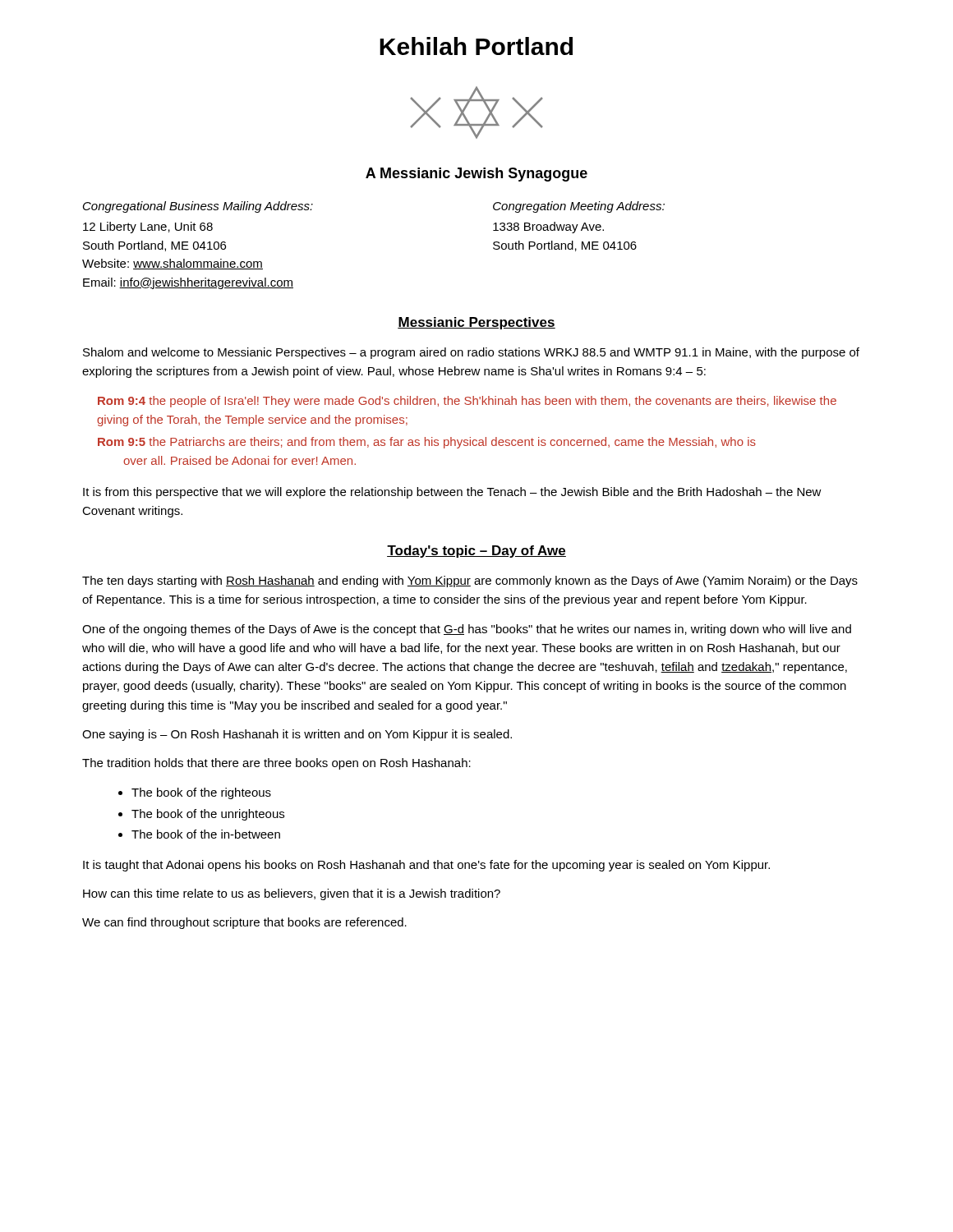Find the block on this page that starts "One saying is – On Rosh"
Image resolution: width=953 pixels, height=1232 pixels.
point(298,734)
